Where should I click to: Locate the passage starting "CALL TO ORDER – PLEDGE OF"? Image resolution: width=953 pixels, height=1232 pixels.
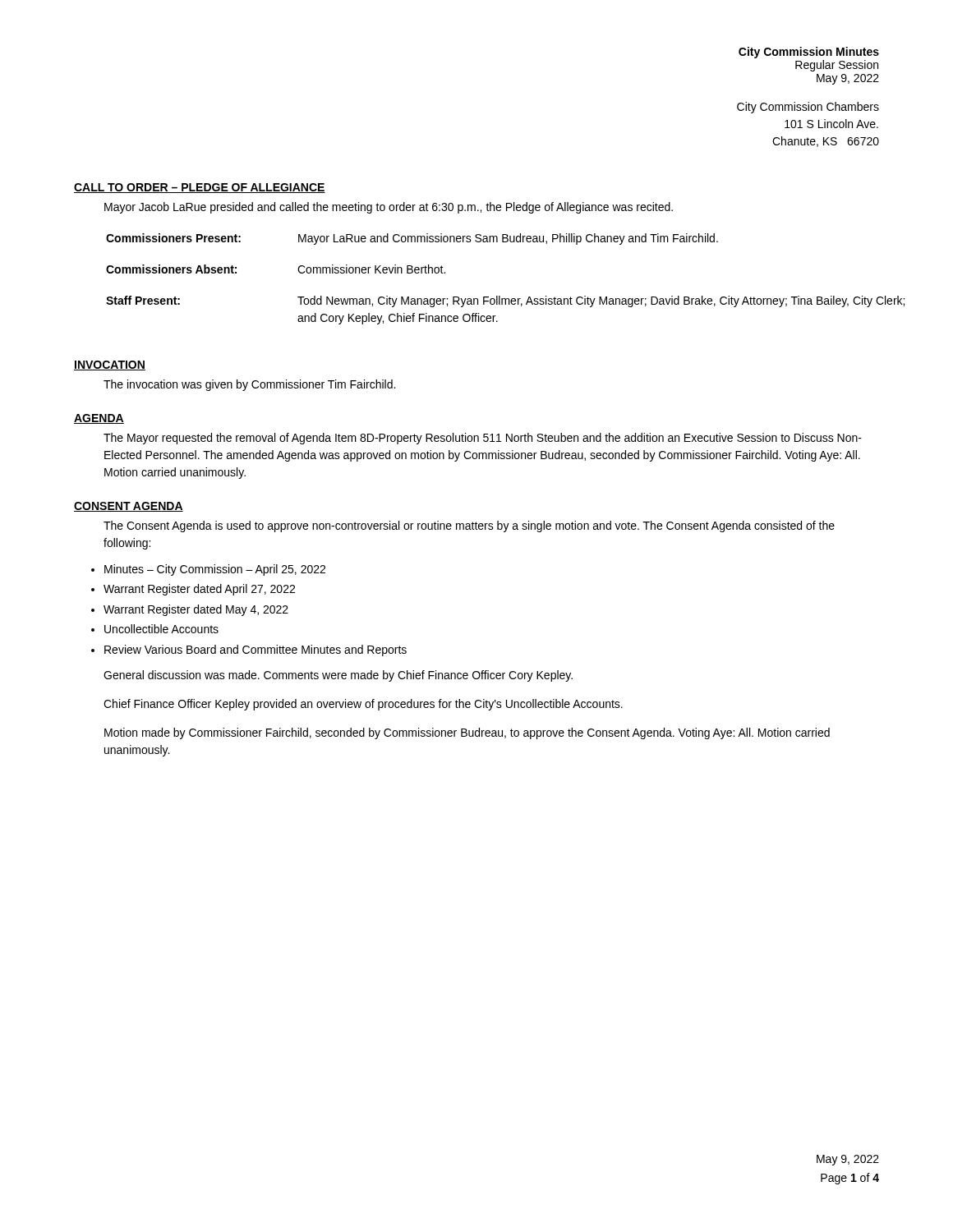pos(199,187)
